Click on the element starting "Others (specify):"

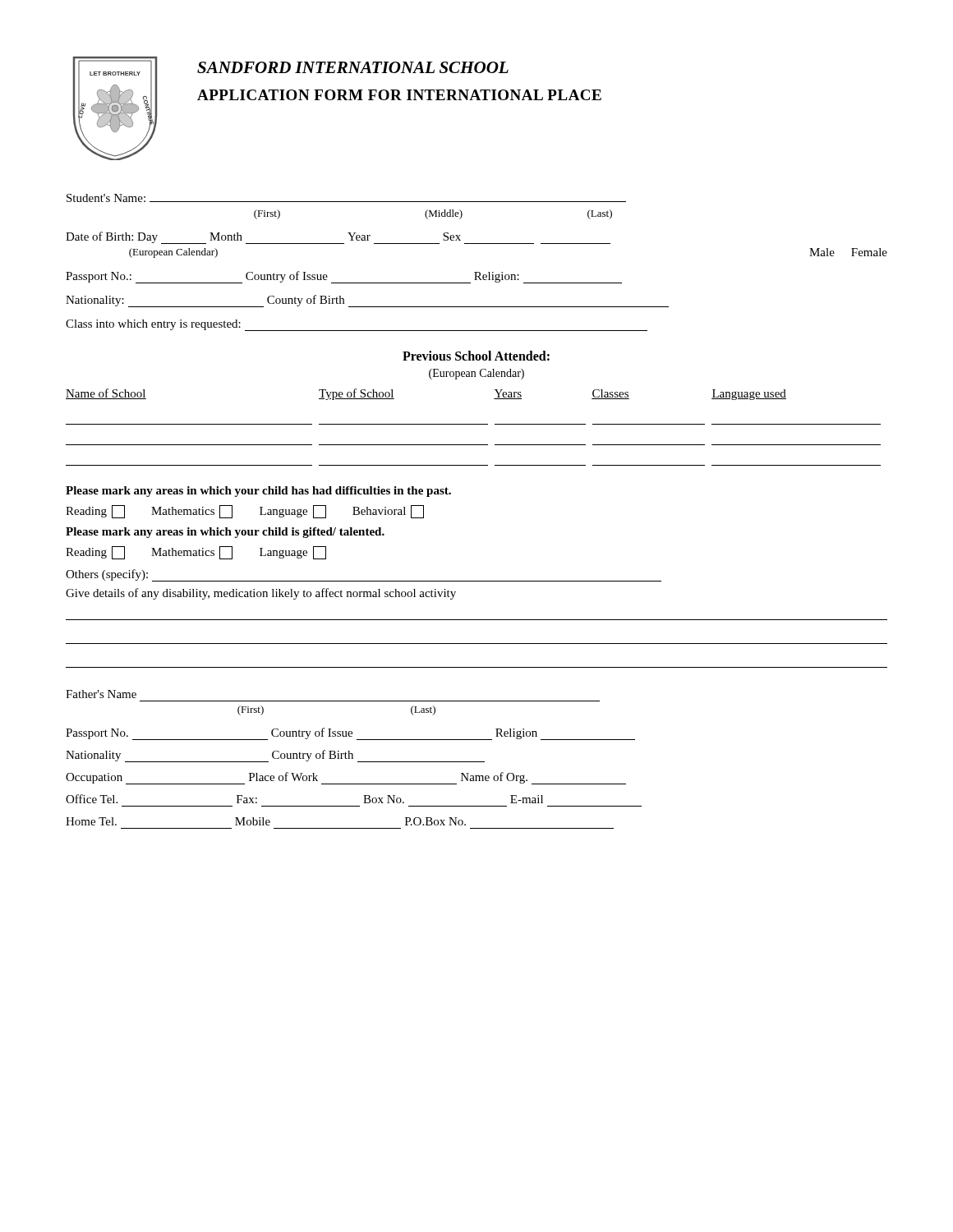364,574
